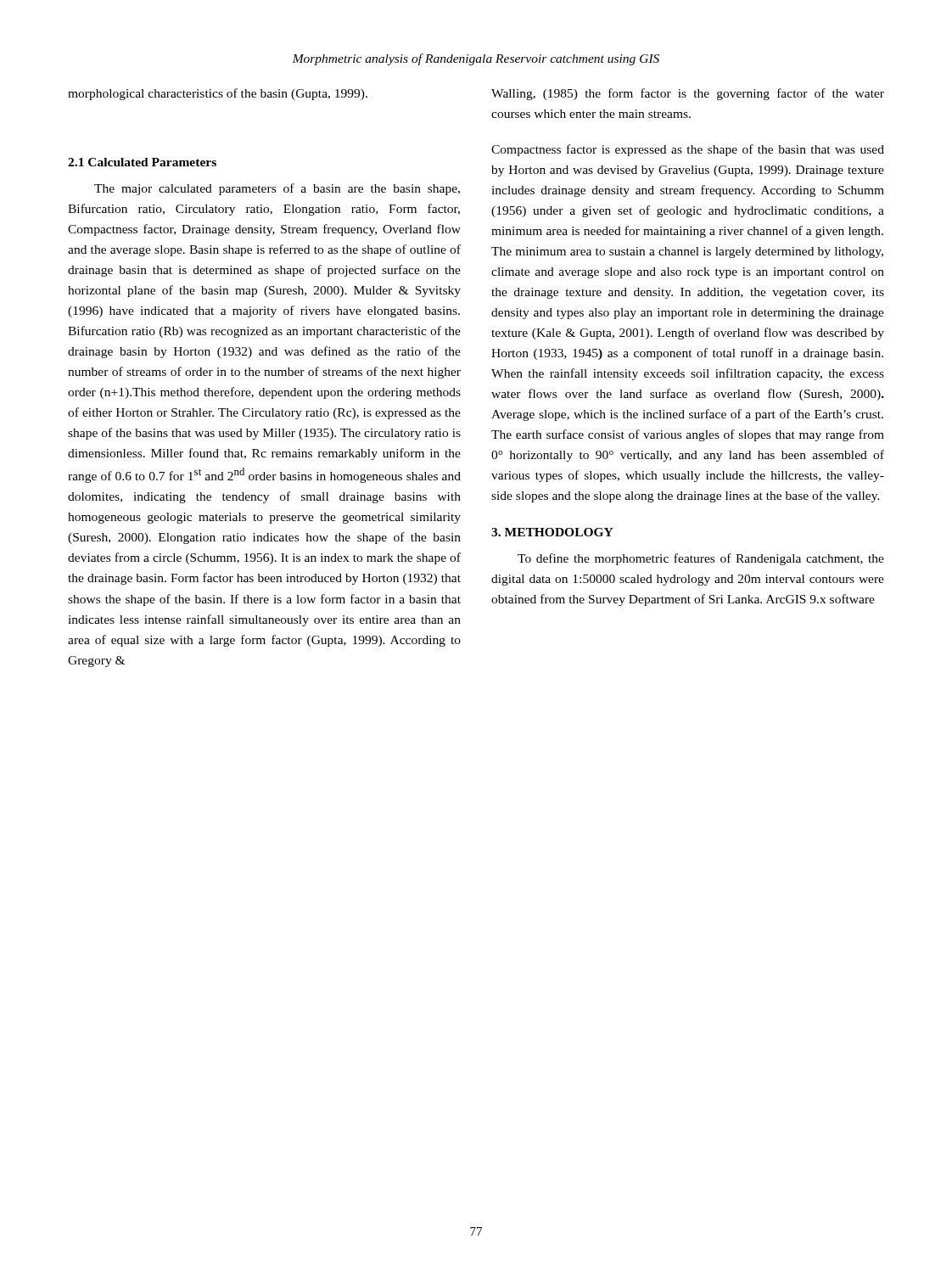Find the element starting "To define the morphometric features"
Image resolution: width=952 pixels, height=1273 pixels.
[x=688, y=579]
